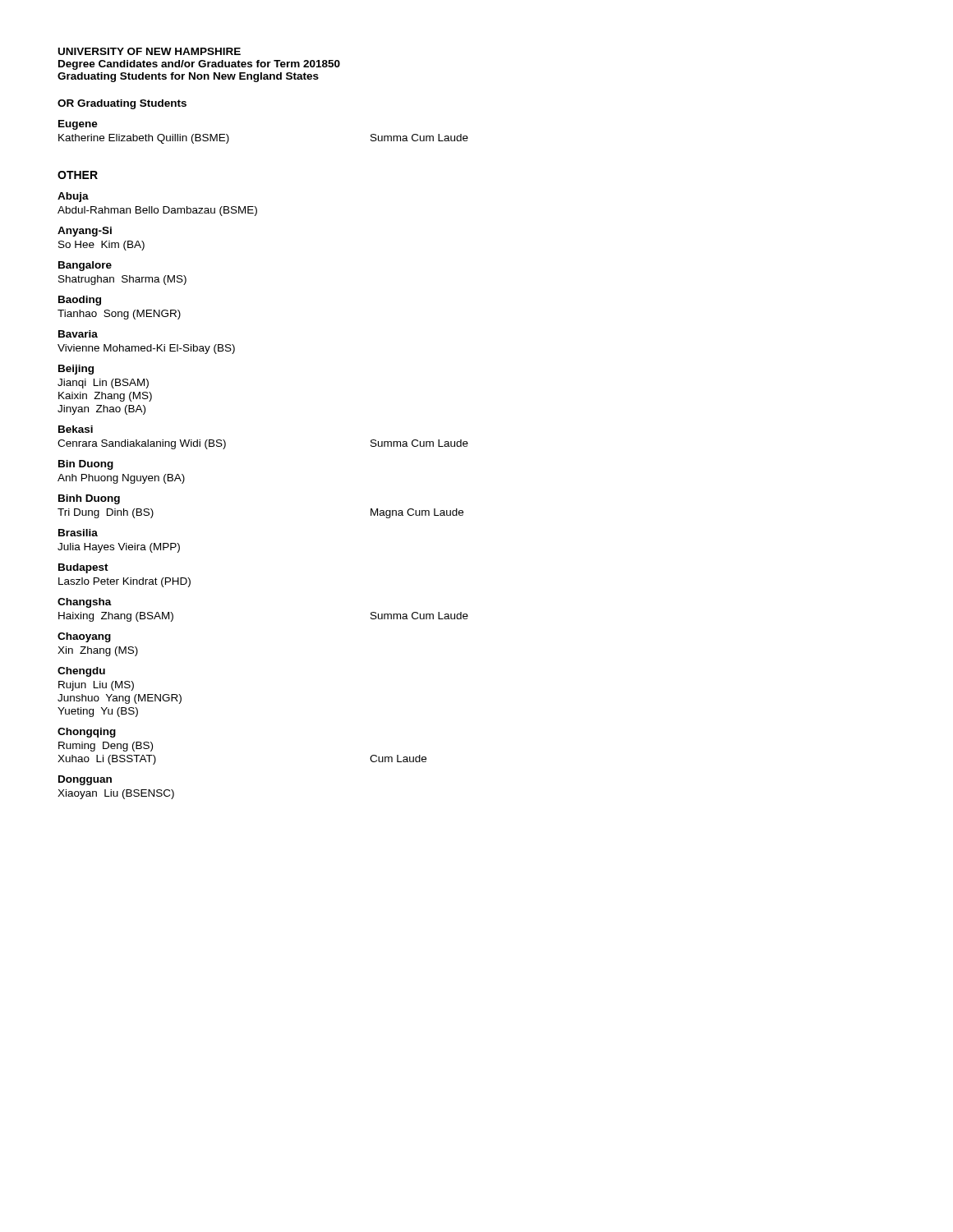Navigate to the text block starting "Shatrughan Sharma (MS)"
The width and height of the screenshot is (953, 1232).
(197, 279)
